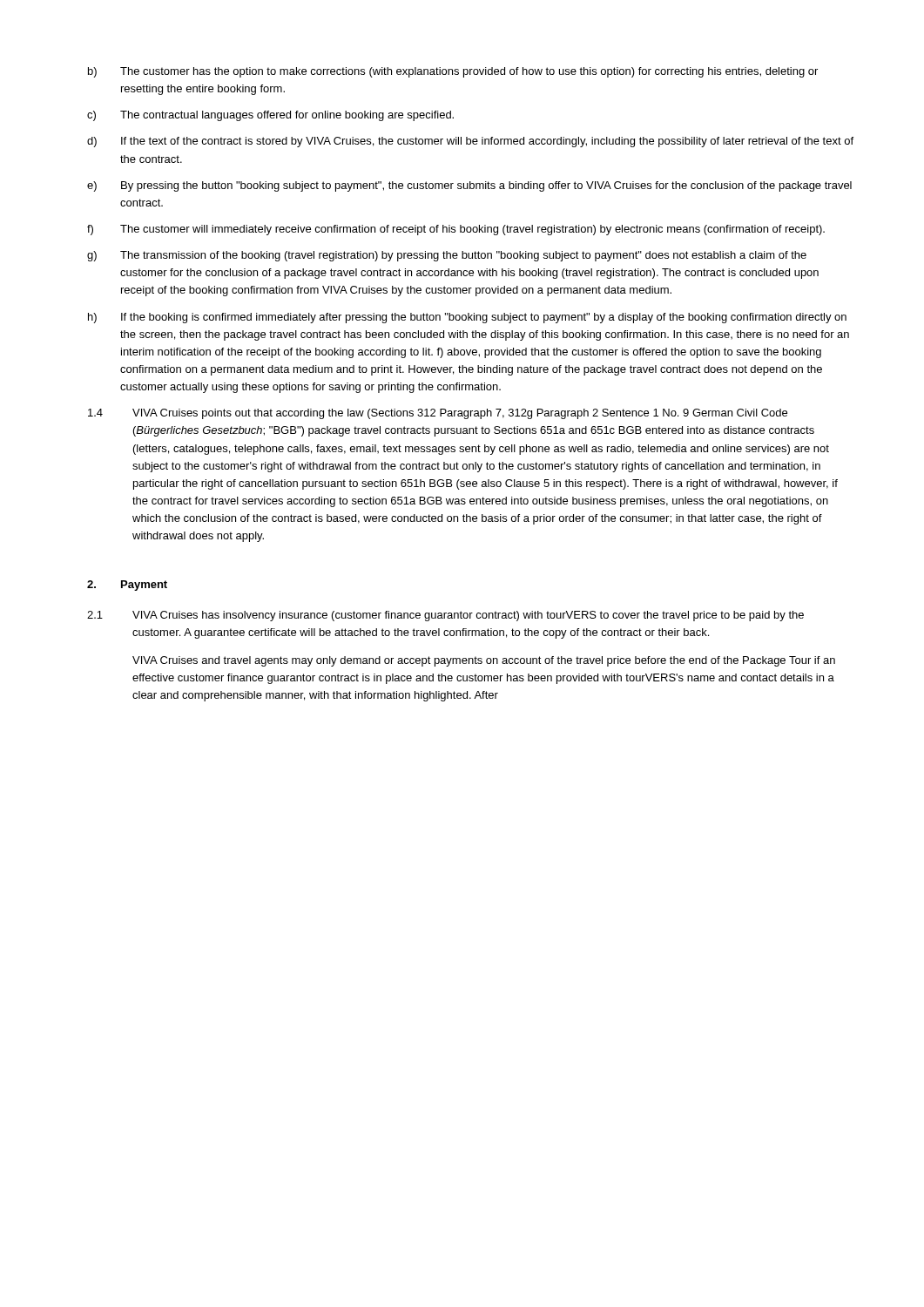
Task: Click on the list item that says "d) If the text of the"
Action: point(471,150)
